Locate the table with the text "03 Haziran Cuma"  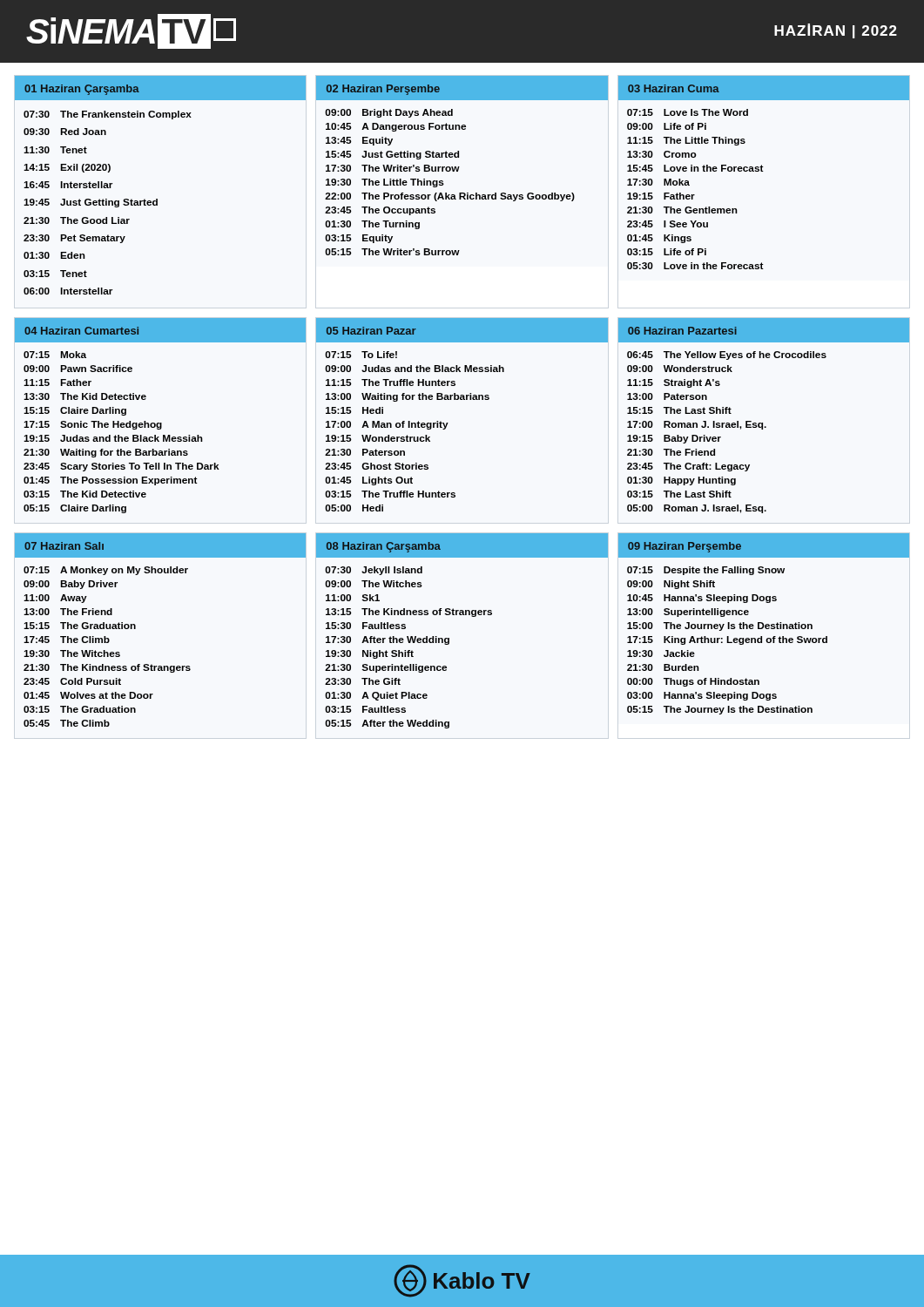pyautogui.click(x=764, y=192)
